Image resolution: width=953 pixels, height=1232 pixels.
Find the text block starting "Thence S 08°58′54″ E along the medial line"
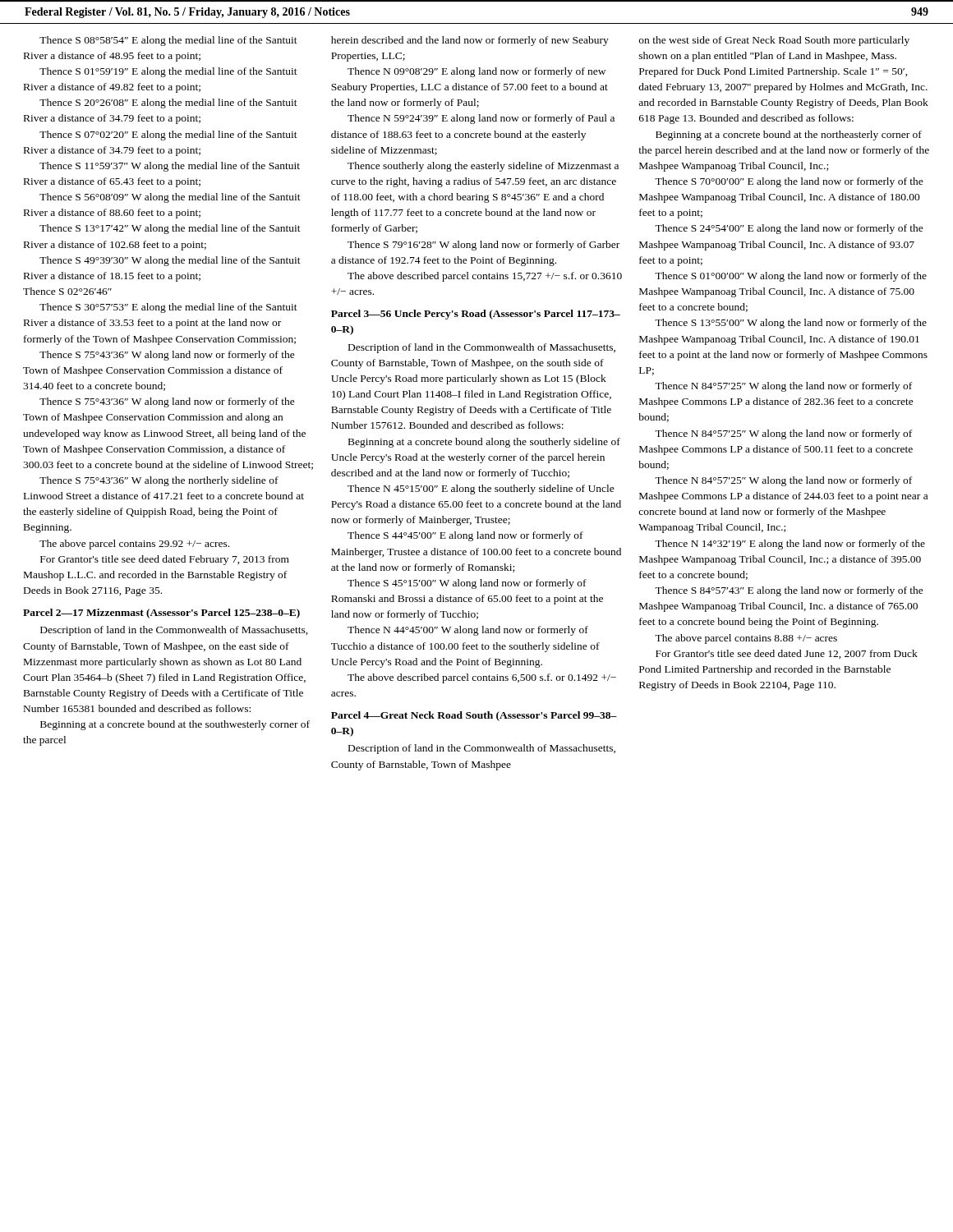pyautogui.click(x=169, y=315)
